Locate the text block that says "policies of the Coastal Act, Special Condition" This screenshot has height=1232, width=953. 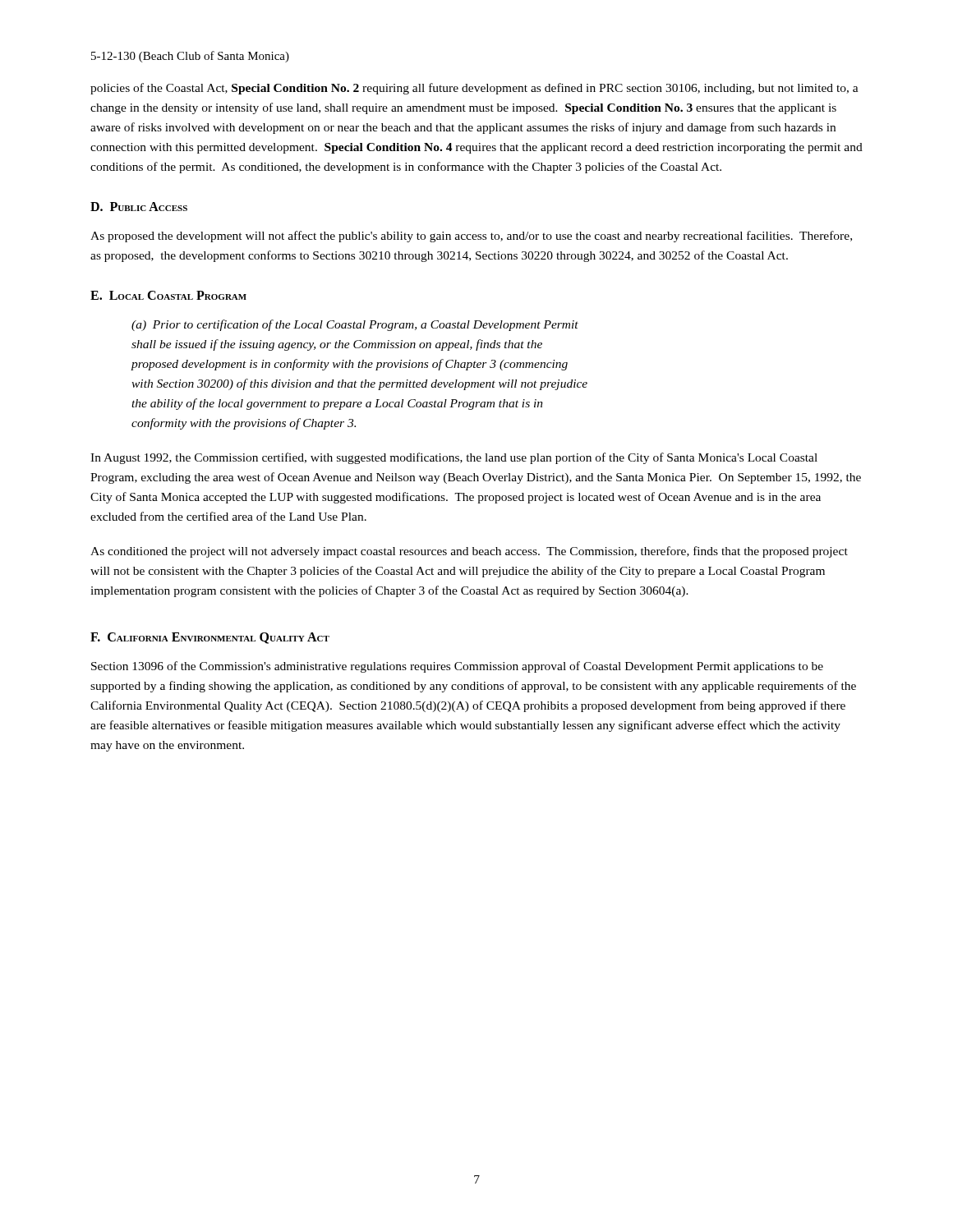coord(476,127)
